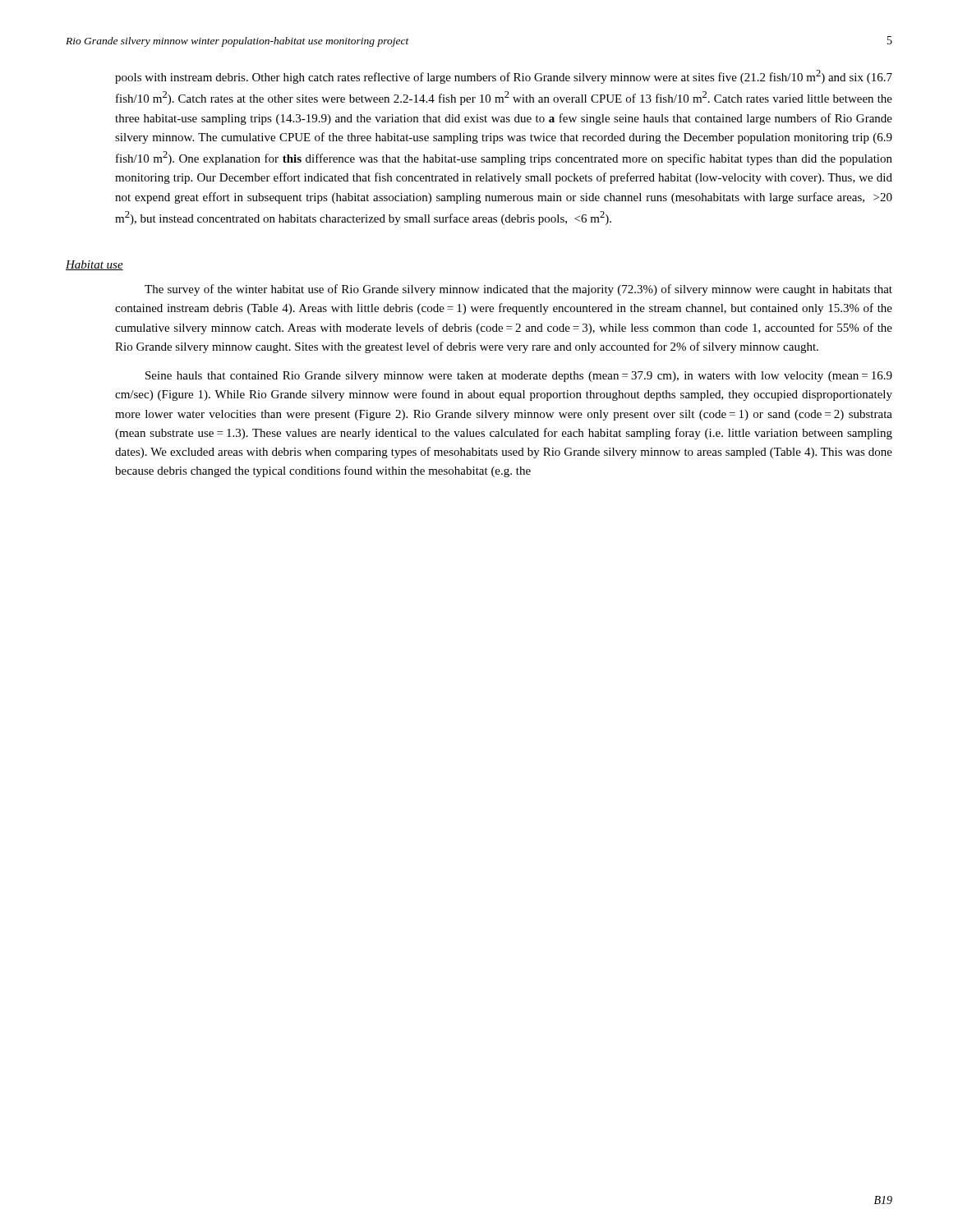Image resolution: width=958 pixels, height=1232 pixels.
Task: Click on the region starting "Habitat use"
Action: pyautogui.click(x=94, y=264)
